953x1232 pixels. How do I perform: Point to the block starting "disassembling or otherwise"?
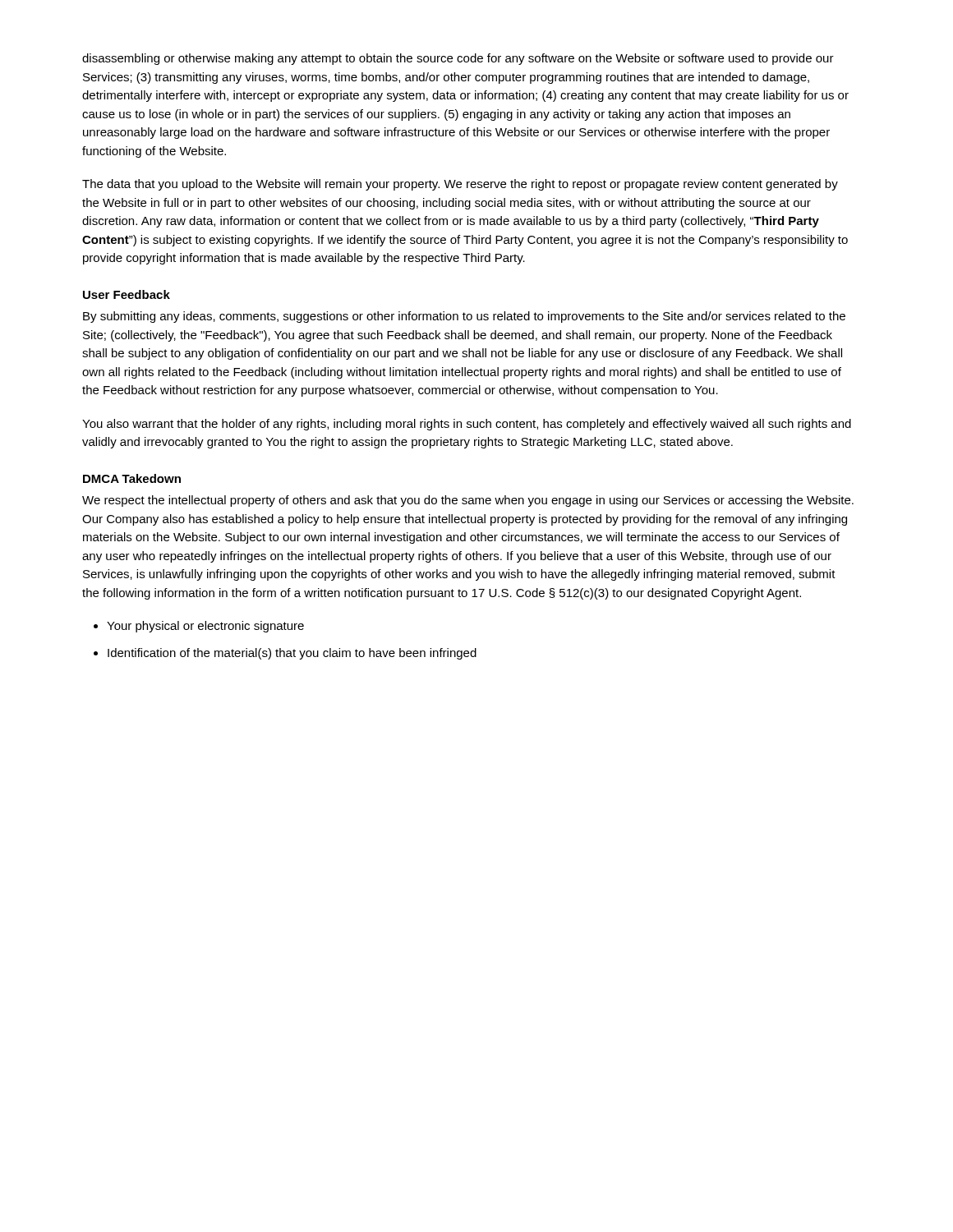click(465, 104)
